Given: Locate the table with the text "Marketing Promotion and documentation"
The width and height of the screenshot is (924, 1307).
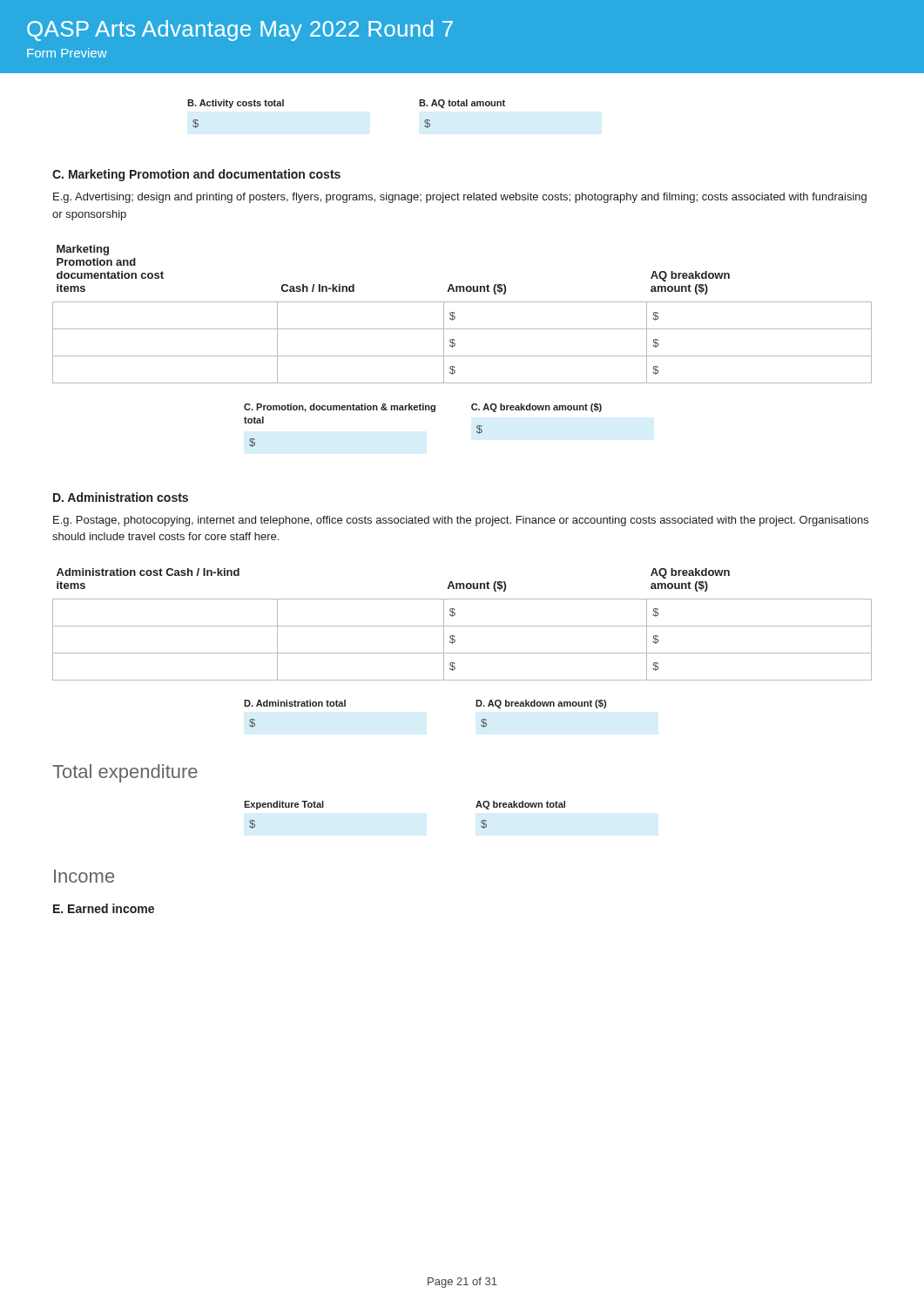Looking at the screenshot, I should click(462, 311).
